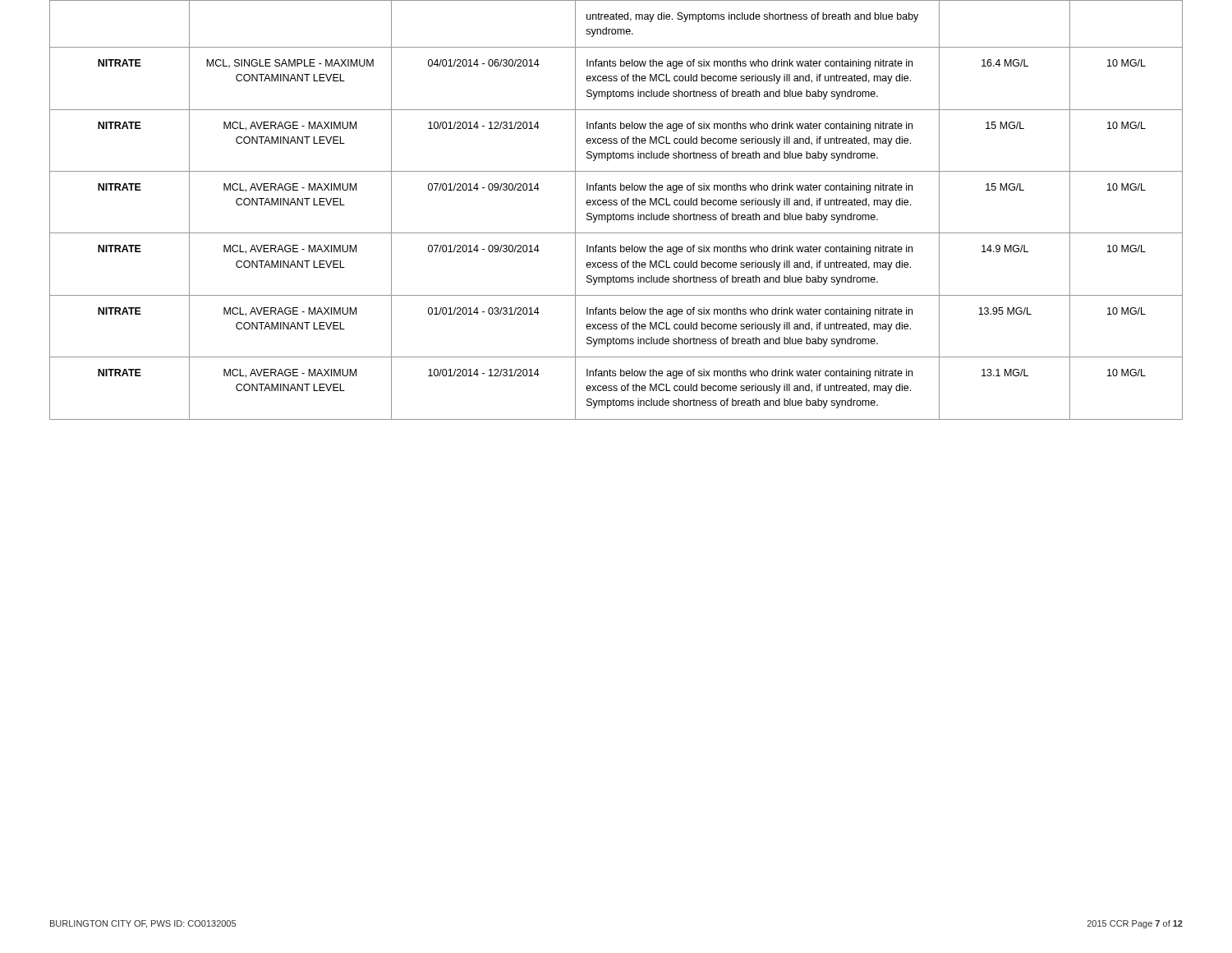Find a table

[616, 210]
